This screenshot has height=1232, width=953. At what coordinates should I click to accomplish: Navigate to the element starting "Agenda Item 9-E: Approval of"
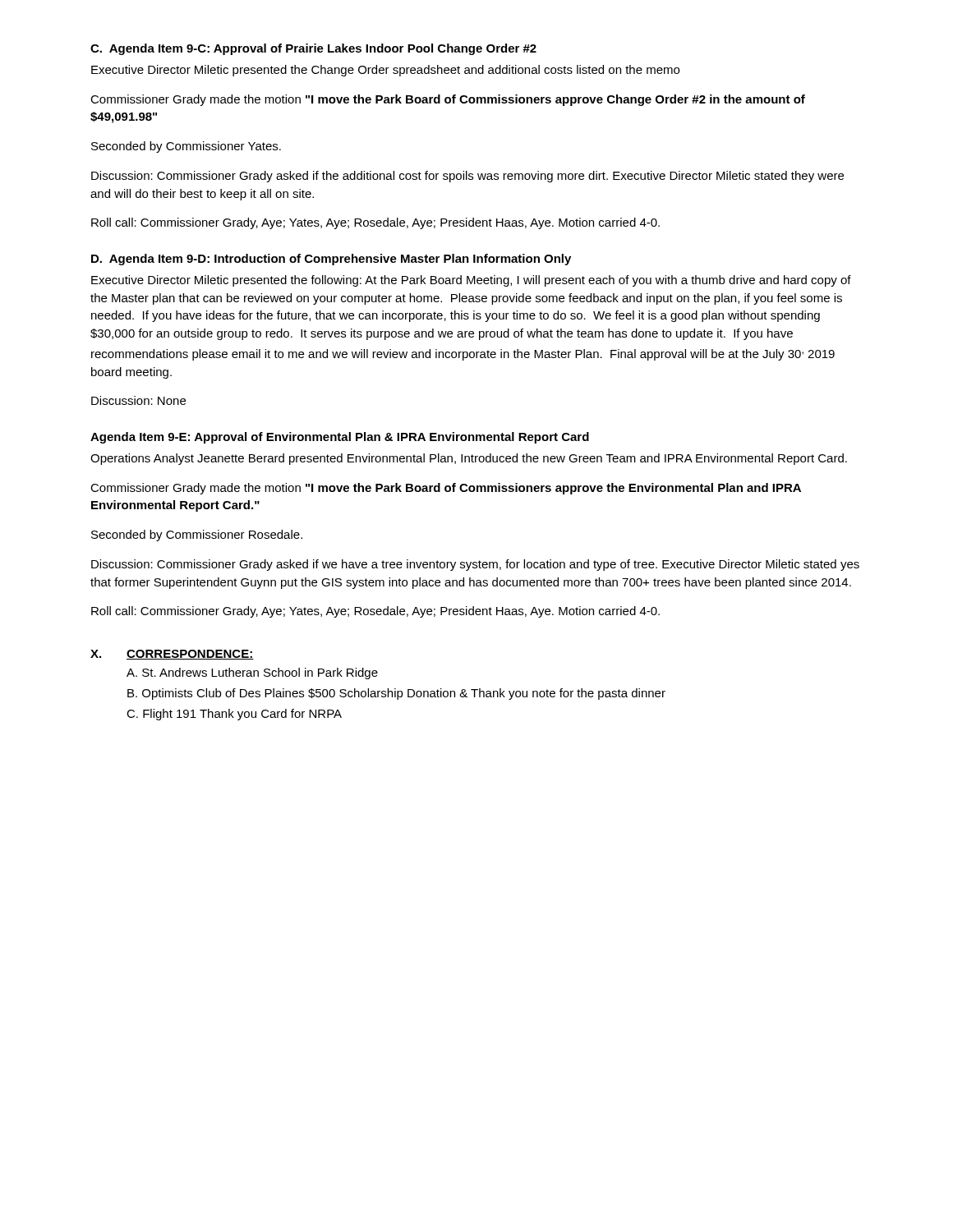coord(476,437)
